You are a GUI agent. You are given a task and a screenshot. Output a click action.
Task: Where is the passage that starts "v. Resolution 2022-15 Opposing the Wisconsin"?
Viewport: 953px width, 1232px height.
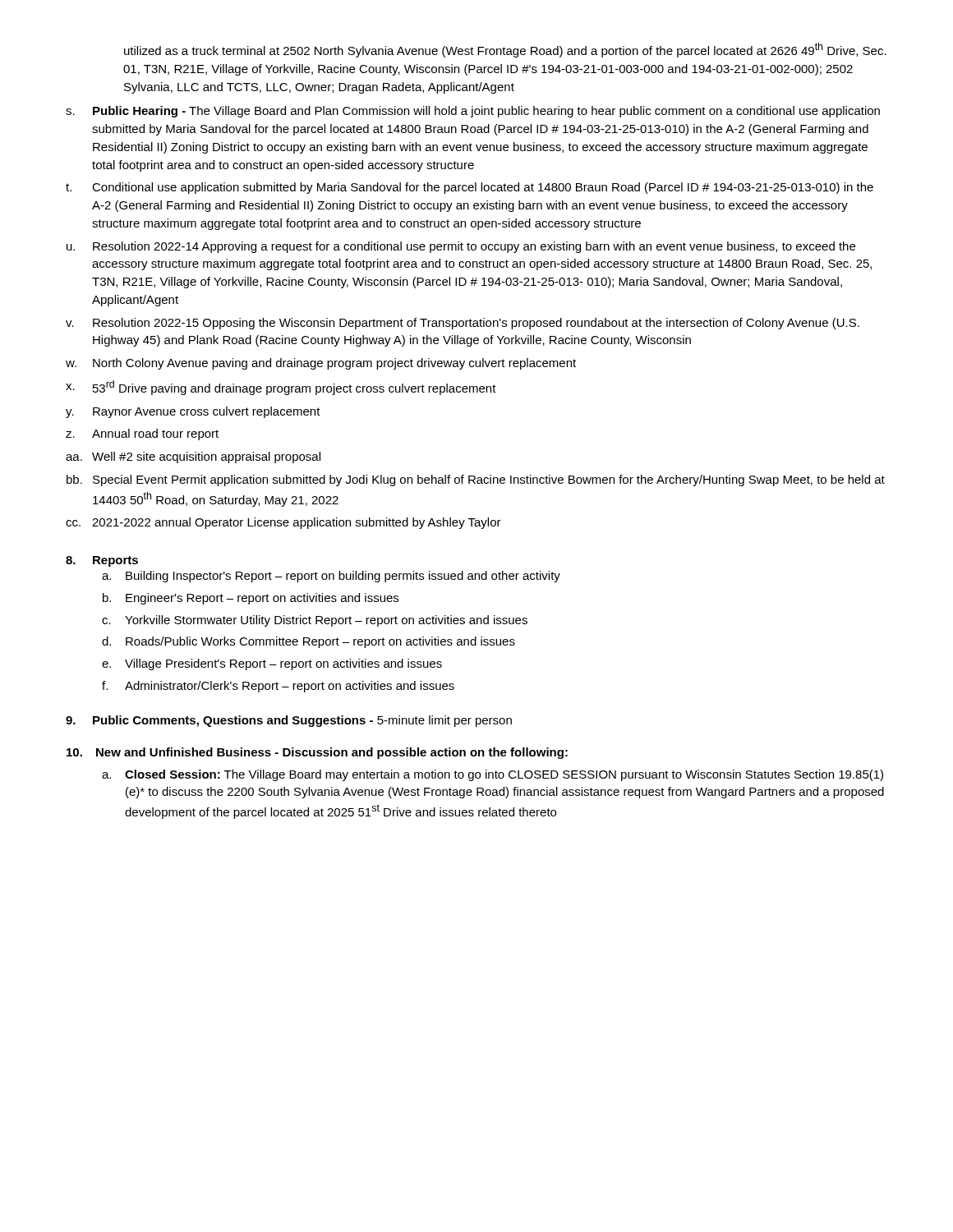476,331
